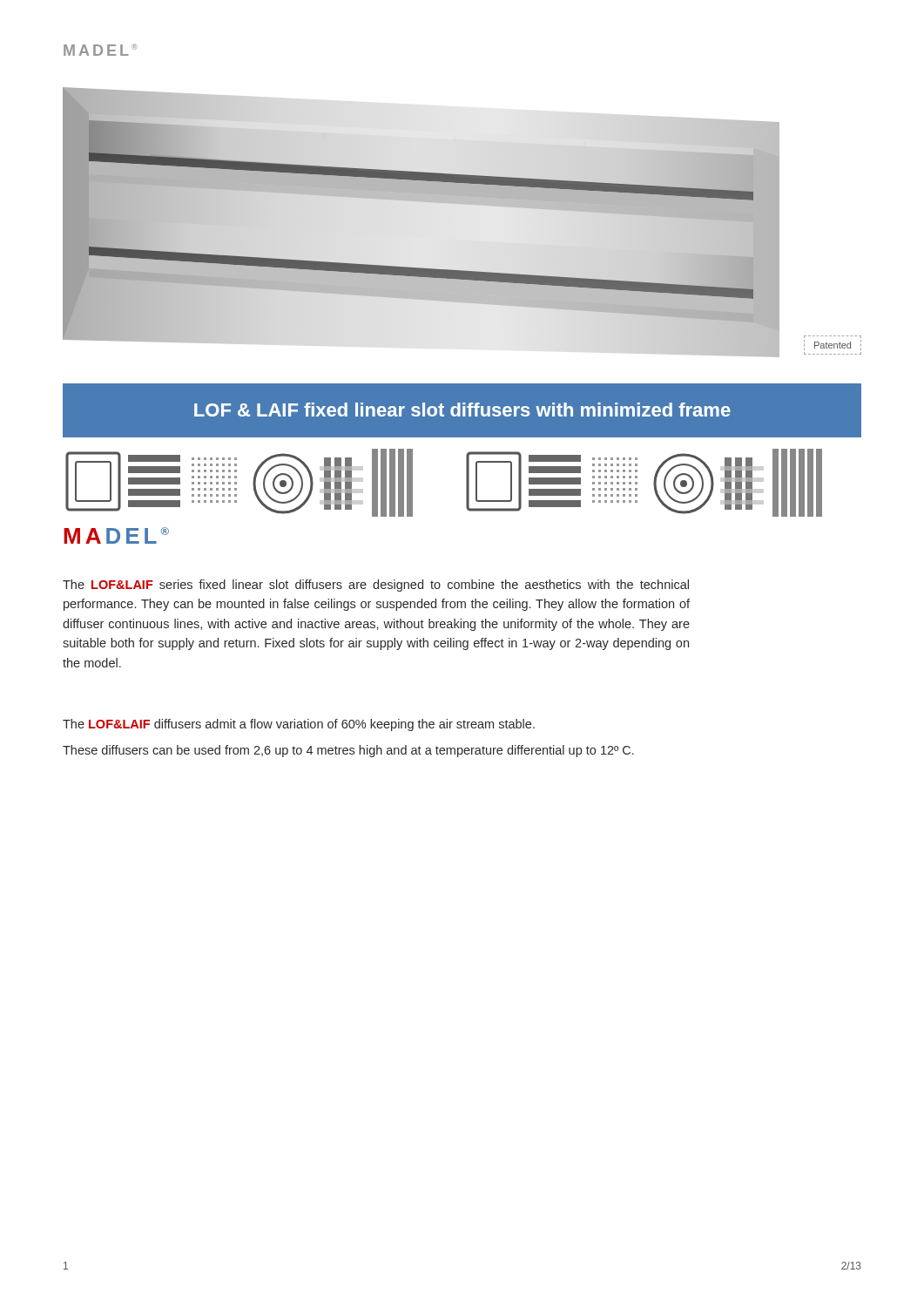Find the region starting "The LOF&LAIF diffusers"
This screenshot has height=1307, width=924.
point(376,738)
